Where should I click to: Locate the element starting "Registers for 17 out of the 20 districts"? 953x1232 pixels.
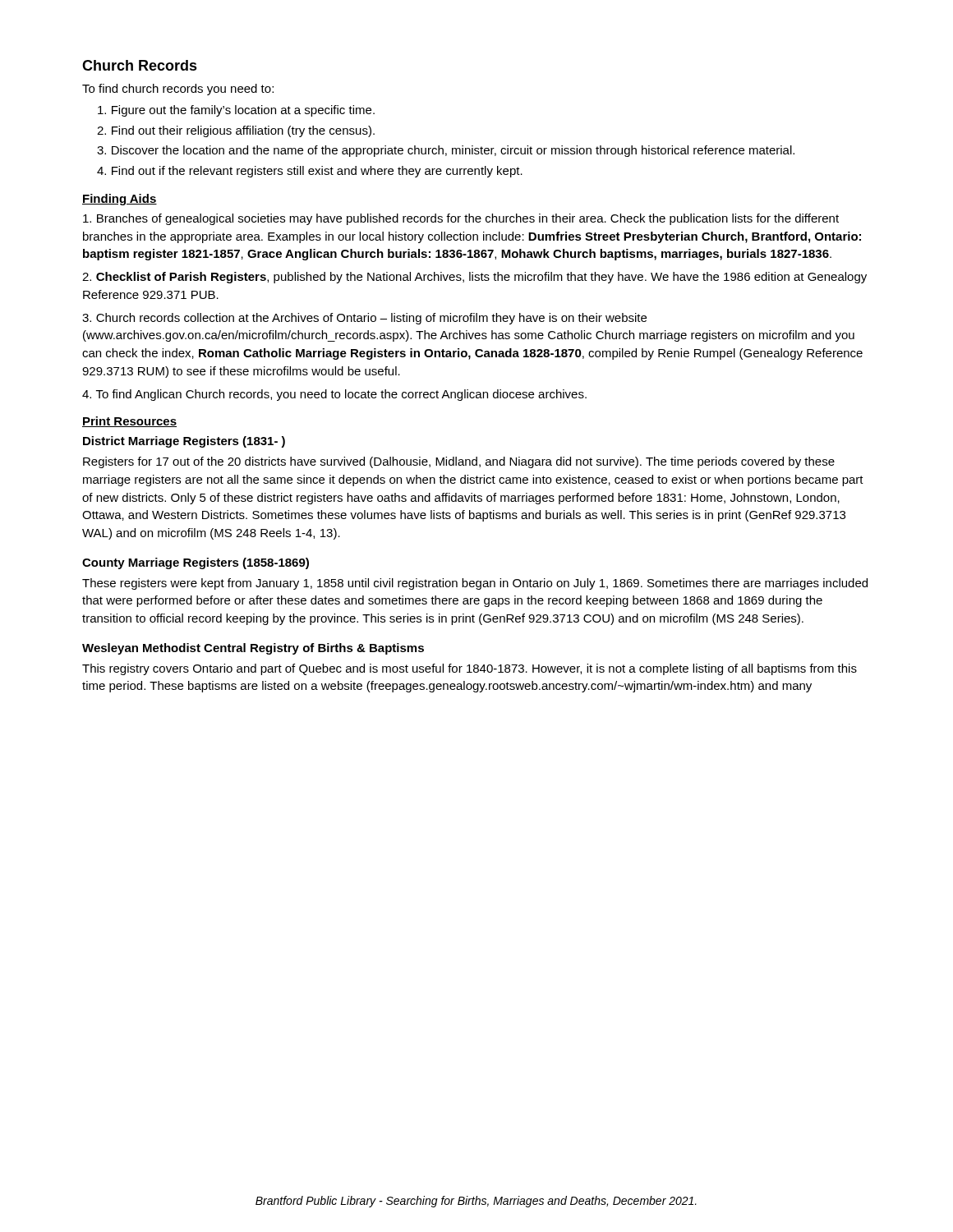click(x=473, y=497)
